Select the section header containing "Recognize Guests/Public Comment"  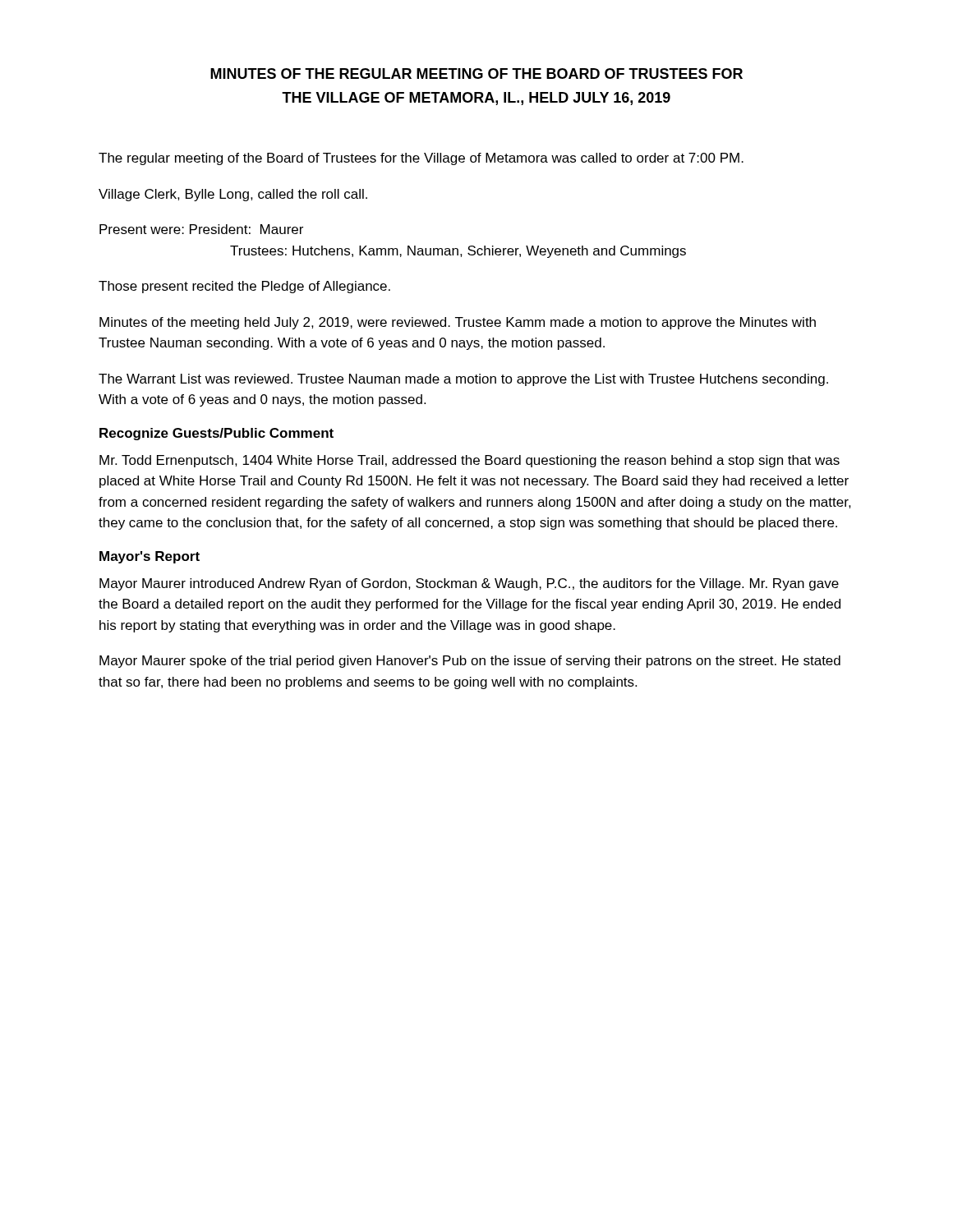[216, 433]
